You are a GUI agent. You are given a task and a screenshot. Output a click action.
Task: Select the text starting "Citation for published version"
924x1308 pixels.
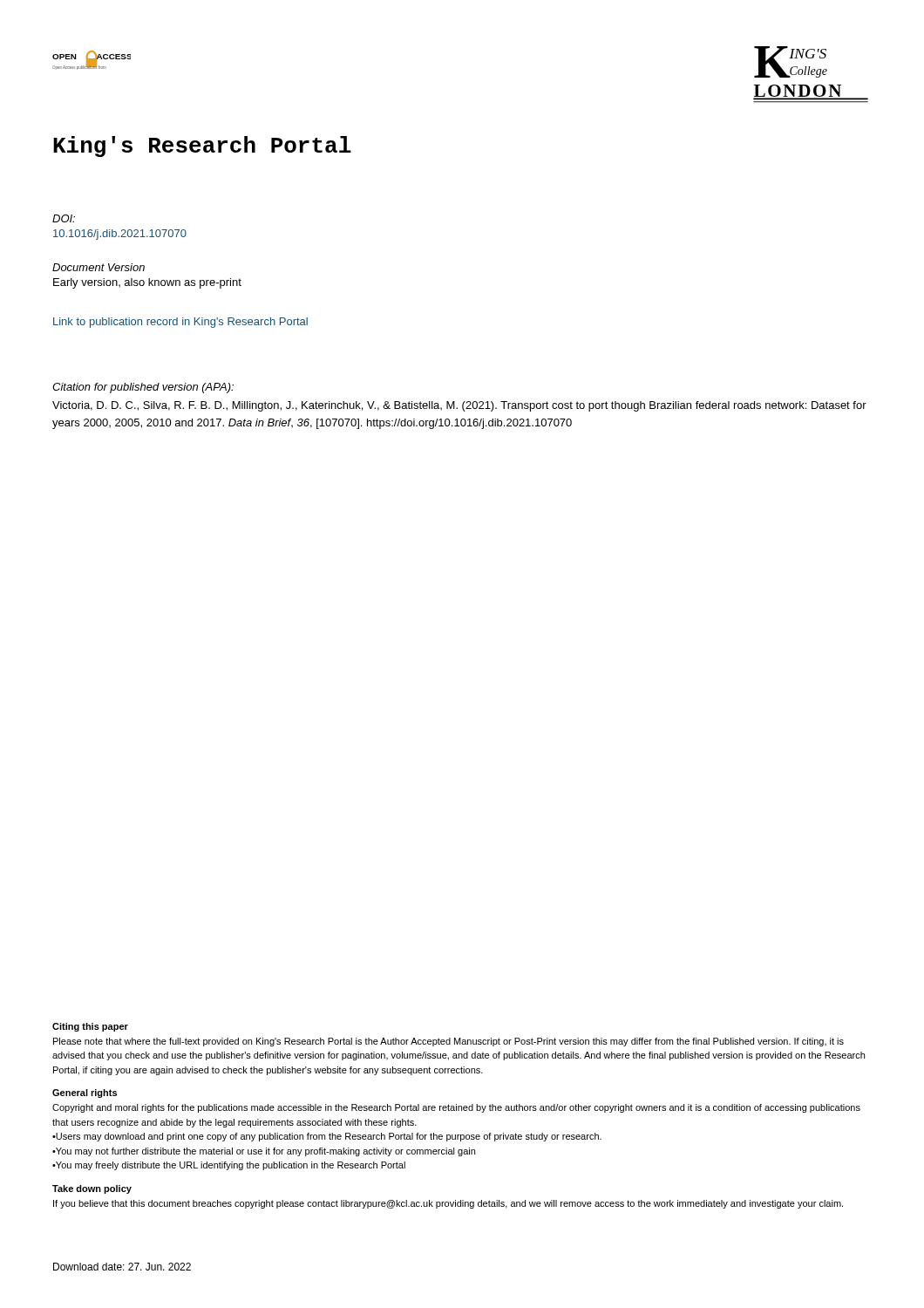462,405
